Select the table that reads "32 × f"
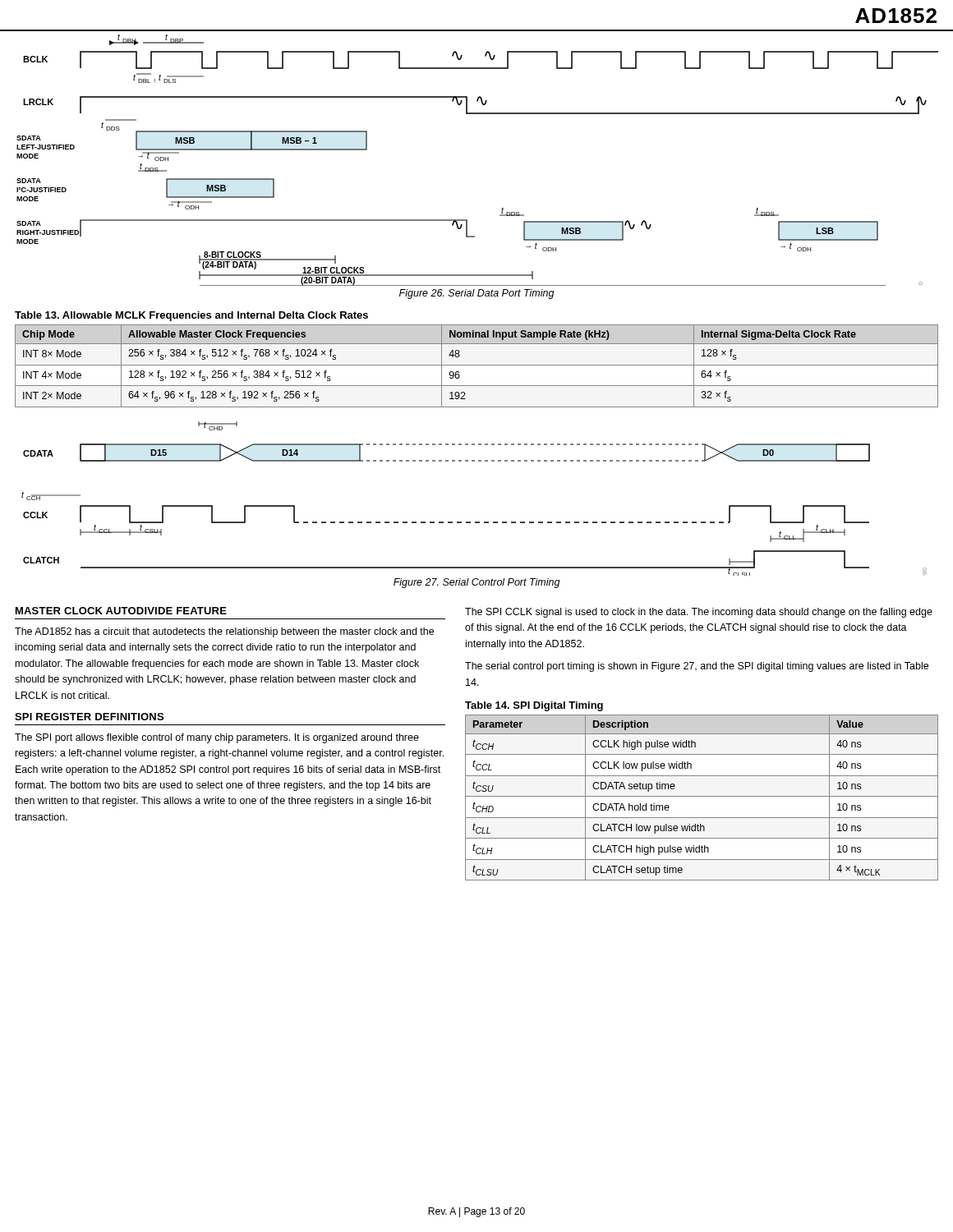This screenshot has width=953, height=1232. 476,358
